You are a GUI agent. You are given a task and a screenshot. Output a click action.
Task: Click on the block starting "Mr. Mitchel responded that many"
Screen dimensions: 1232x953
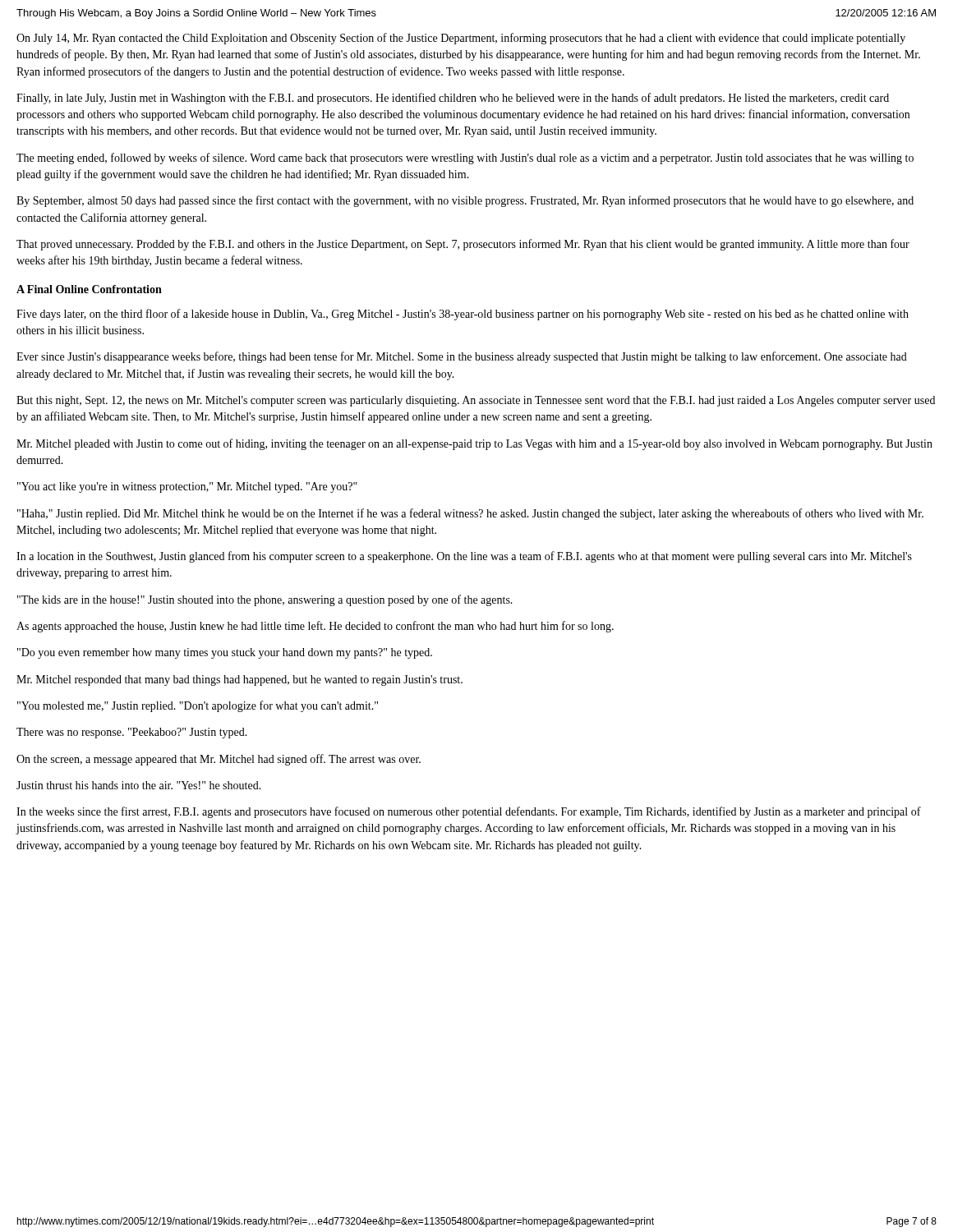coord(240,679)
